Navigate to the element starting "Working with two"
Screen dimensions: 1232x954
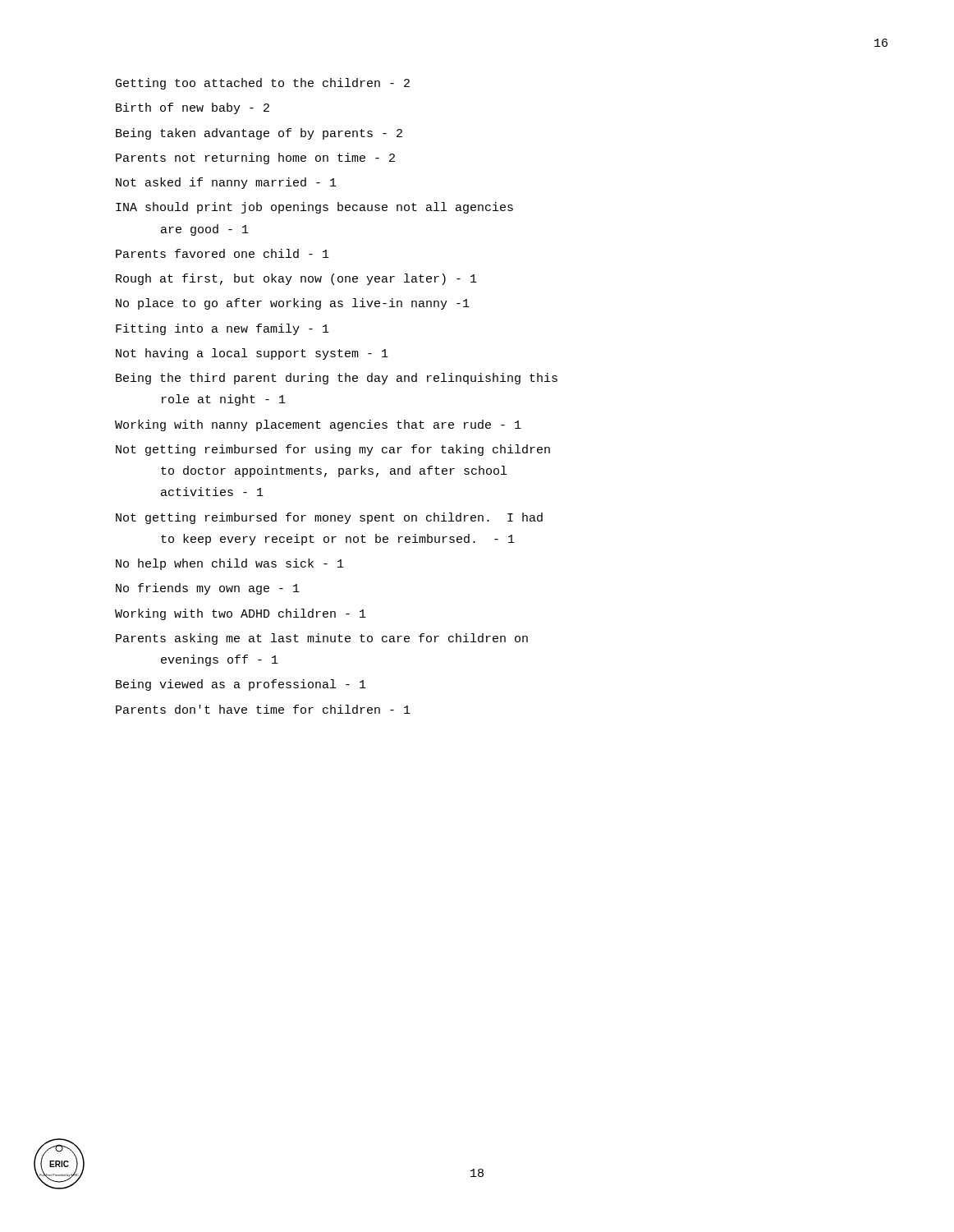(x=241, y=614)
